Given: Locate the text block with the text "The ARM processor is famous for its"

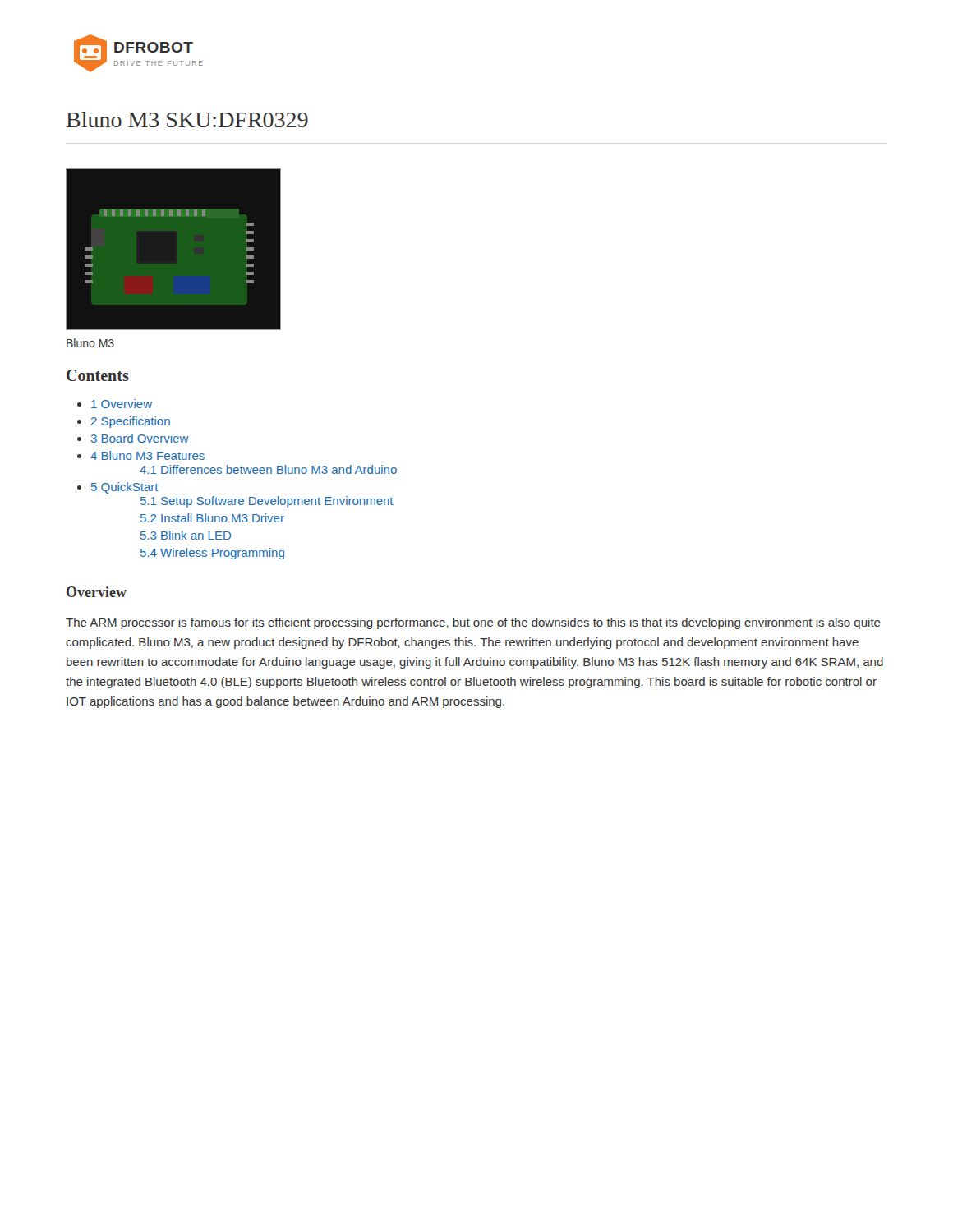Looking at the screenshot, I should pos(476,662).
